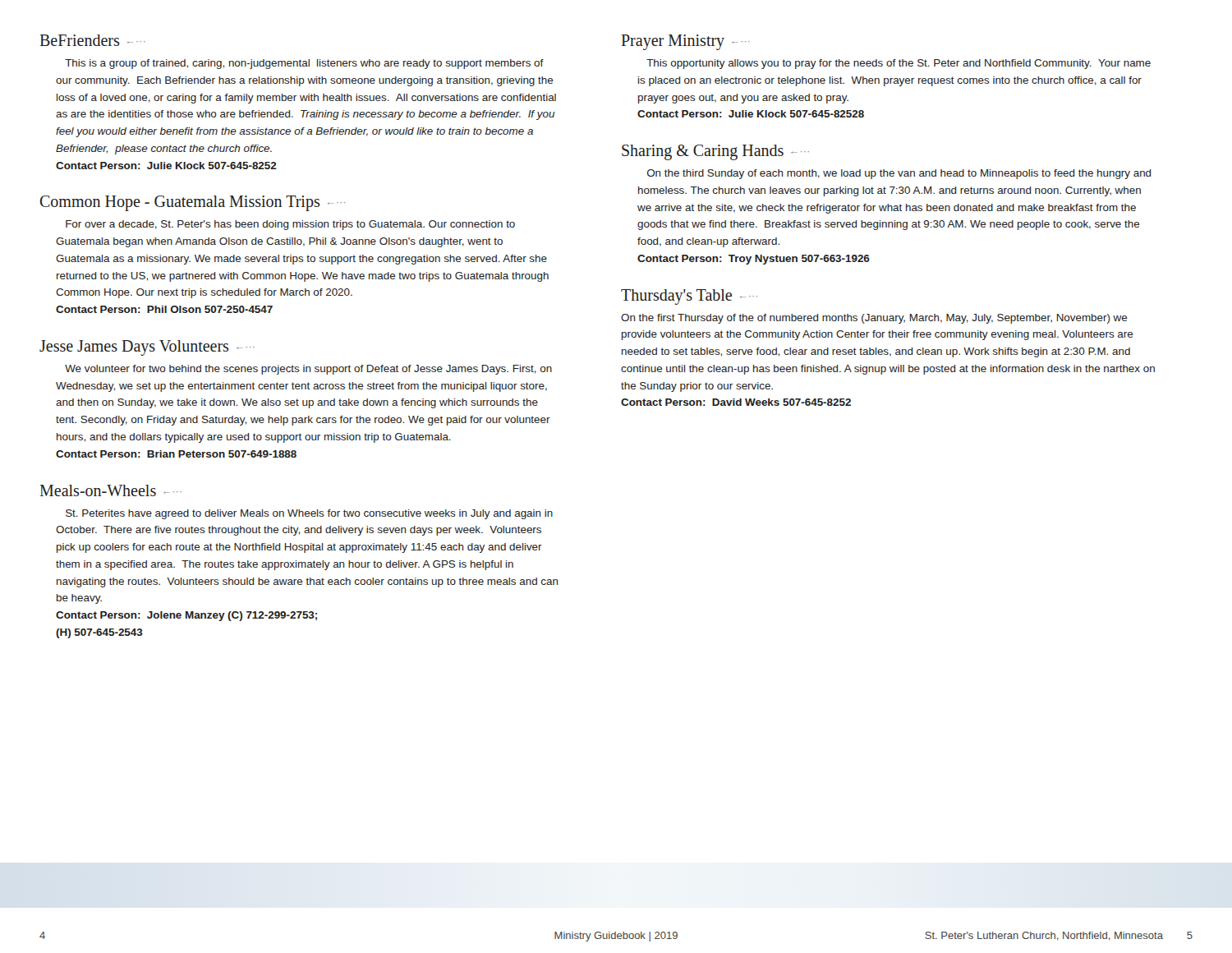Click on the text block starting "Sharing & Caring Hands ←︎···"

[x=715, y=150]
